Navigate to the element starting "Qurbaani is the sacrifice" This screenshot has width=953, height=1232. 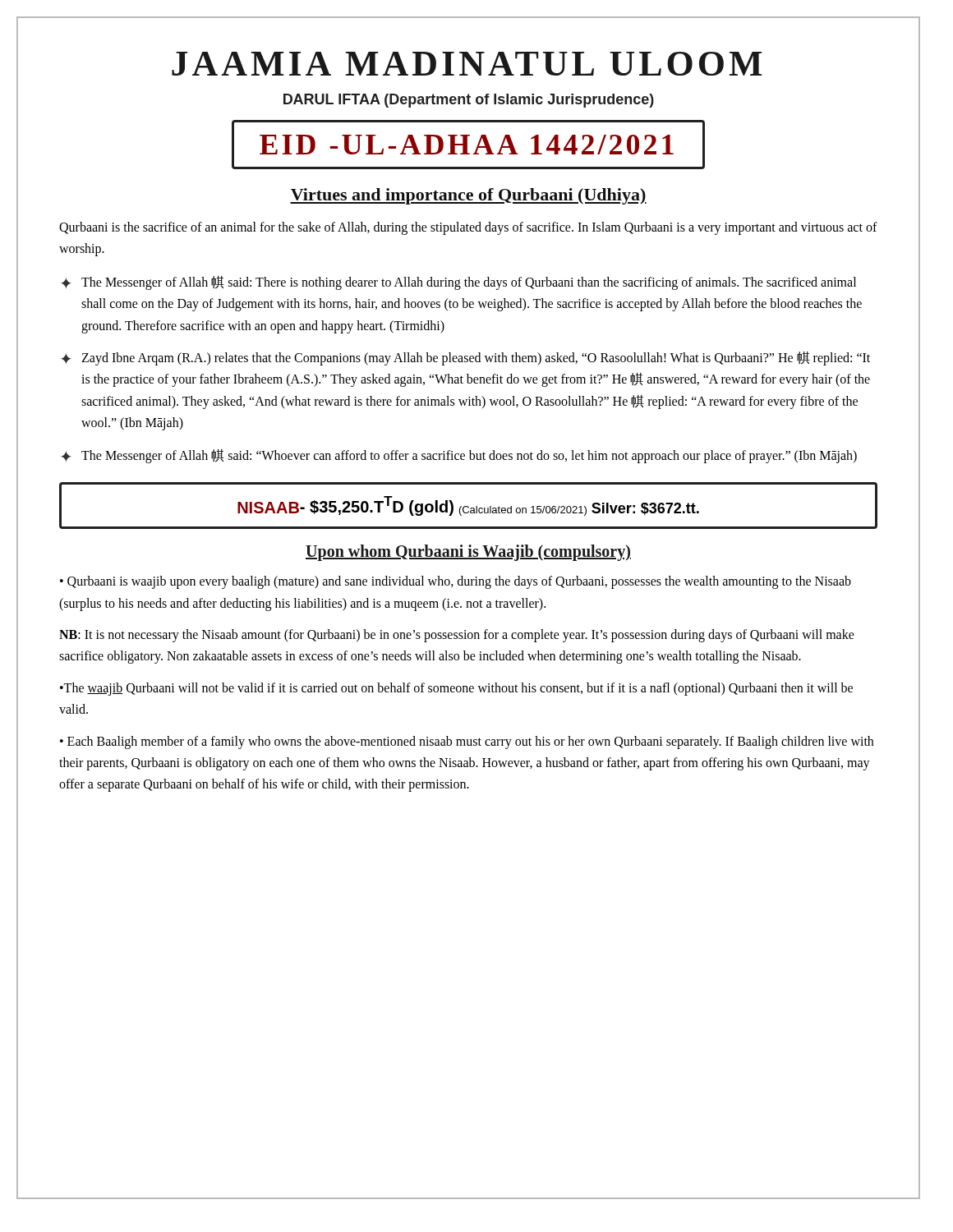coord(468,238)
